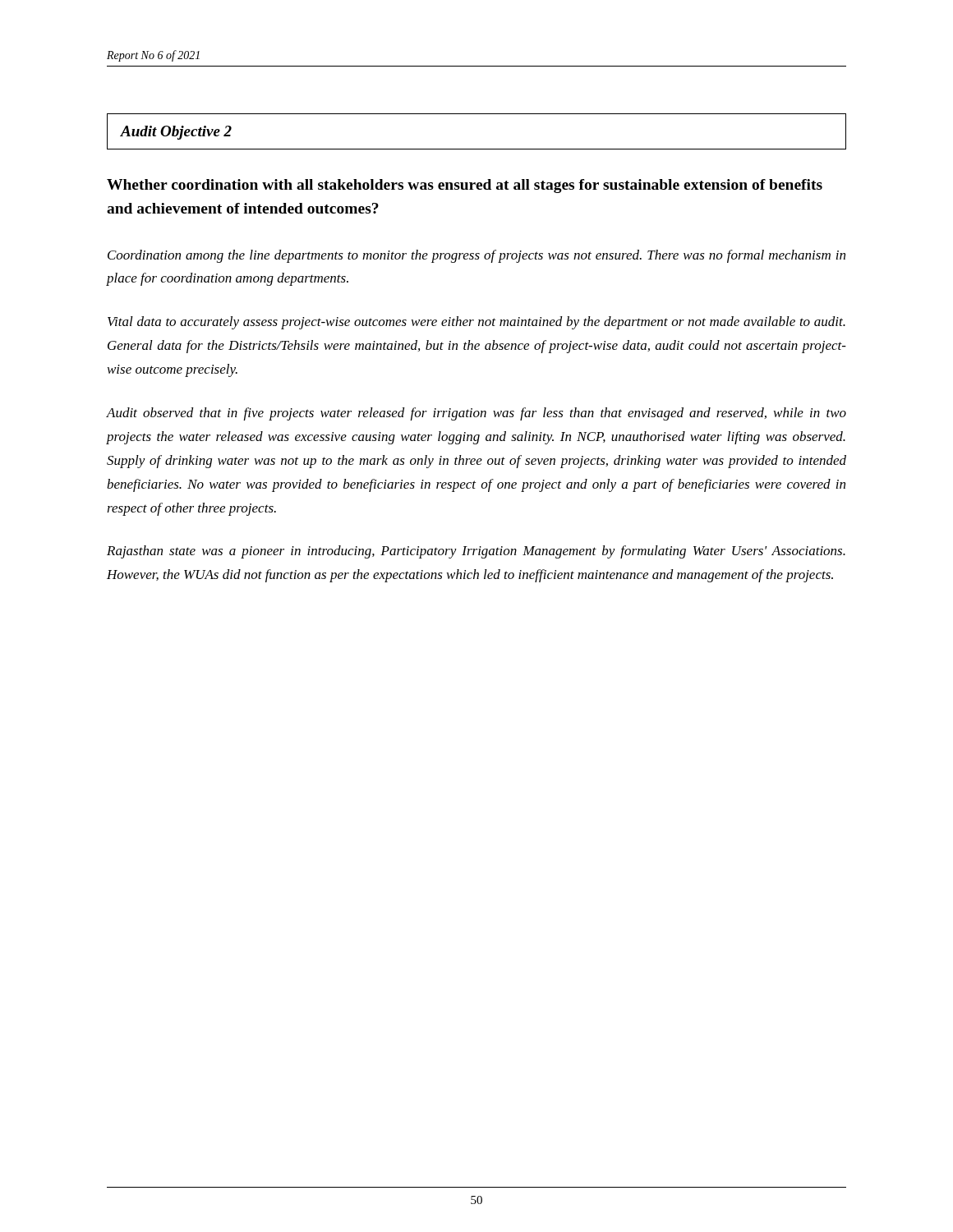Navigate to the block starting "Audit Objective 2"
953x1232 pixels.
[176, 131]
